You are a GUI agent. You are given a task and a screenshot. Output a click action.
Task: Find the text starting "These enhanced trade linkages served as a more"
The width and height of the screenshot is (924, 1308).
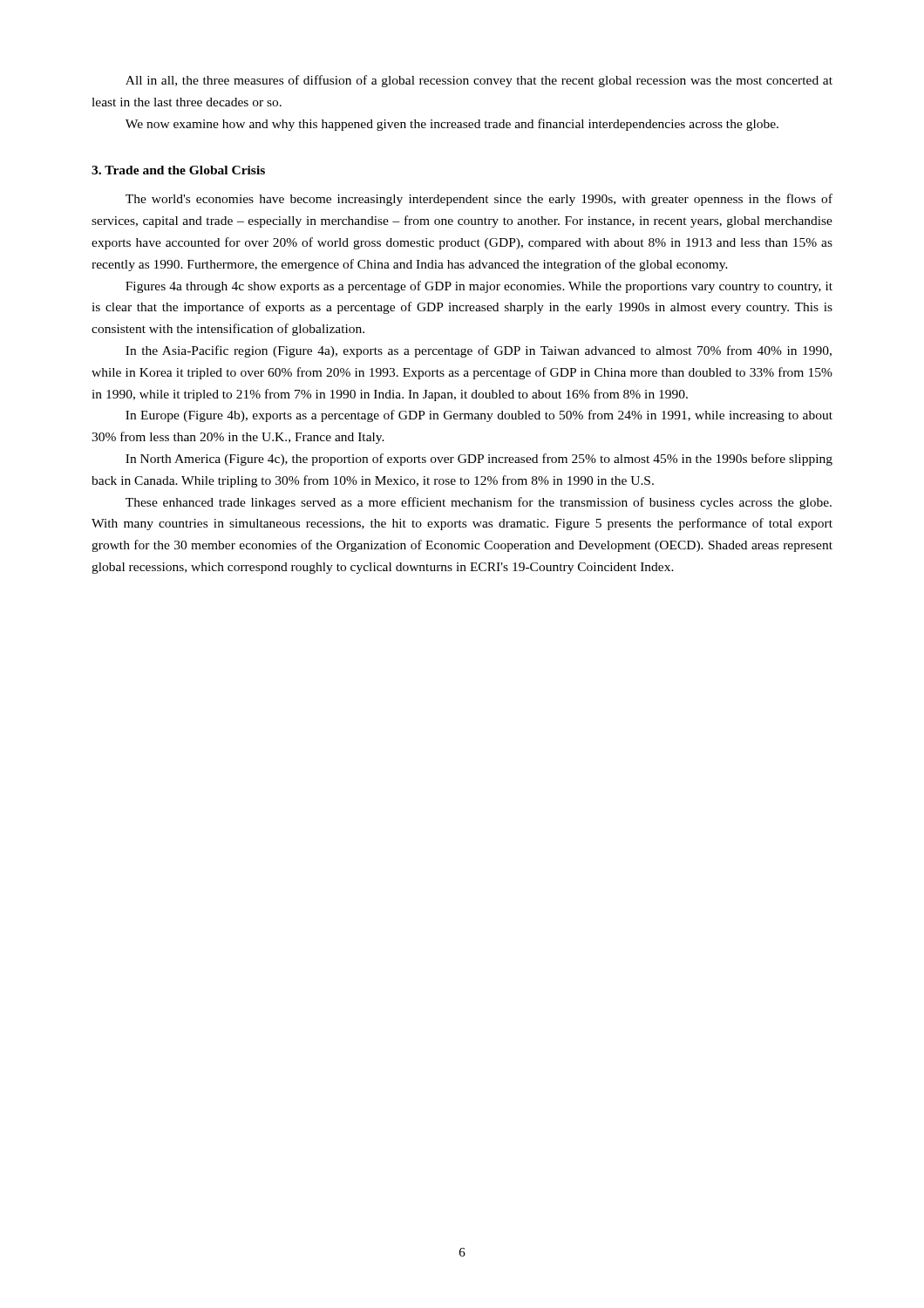(462, 535)
